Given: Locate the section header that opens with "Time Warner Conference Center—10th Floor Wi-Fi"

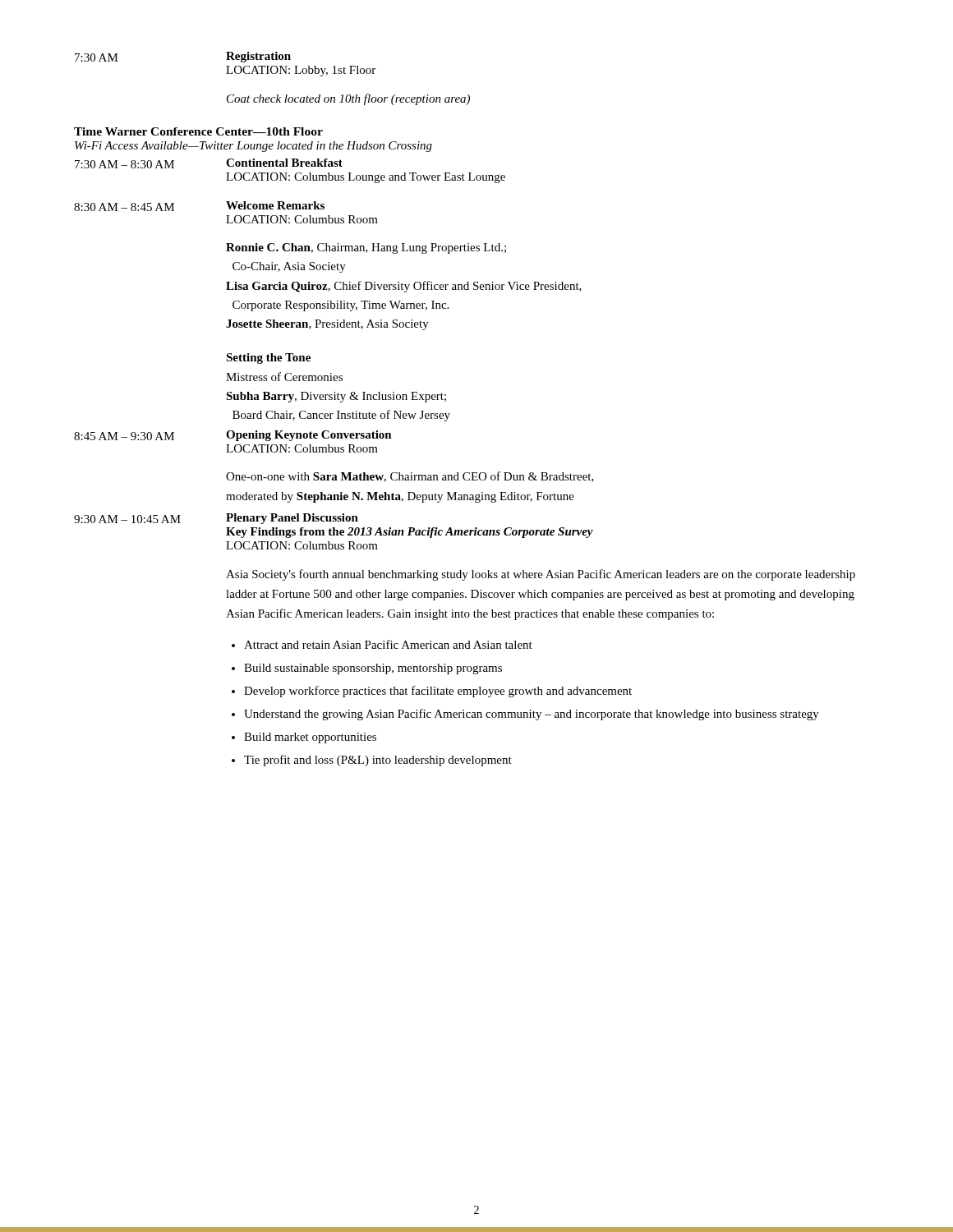Looking at the screenshot, I should pos(198,131).
